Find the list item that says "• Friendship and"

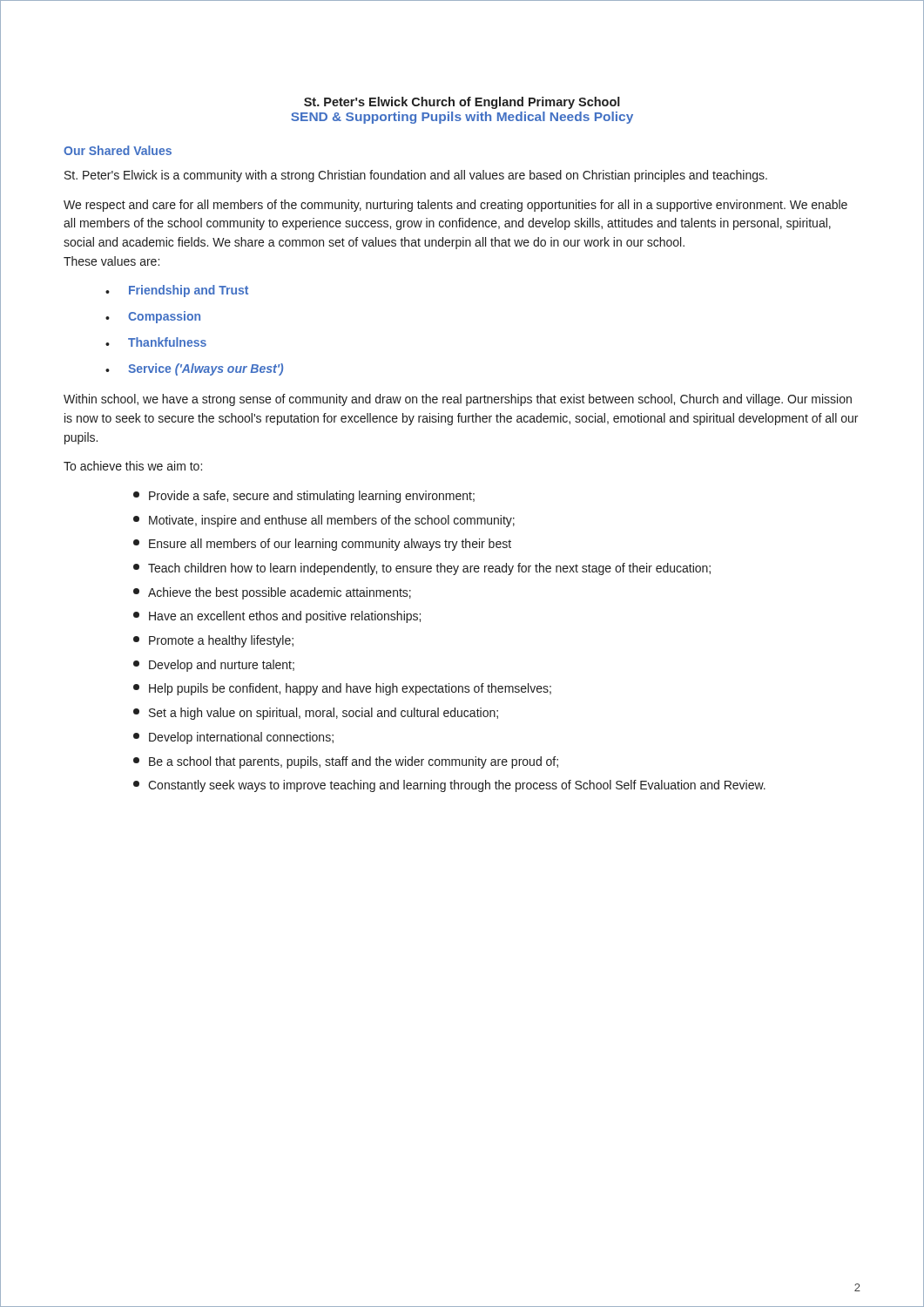(177, 292)
